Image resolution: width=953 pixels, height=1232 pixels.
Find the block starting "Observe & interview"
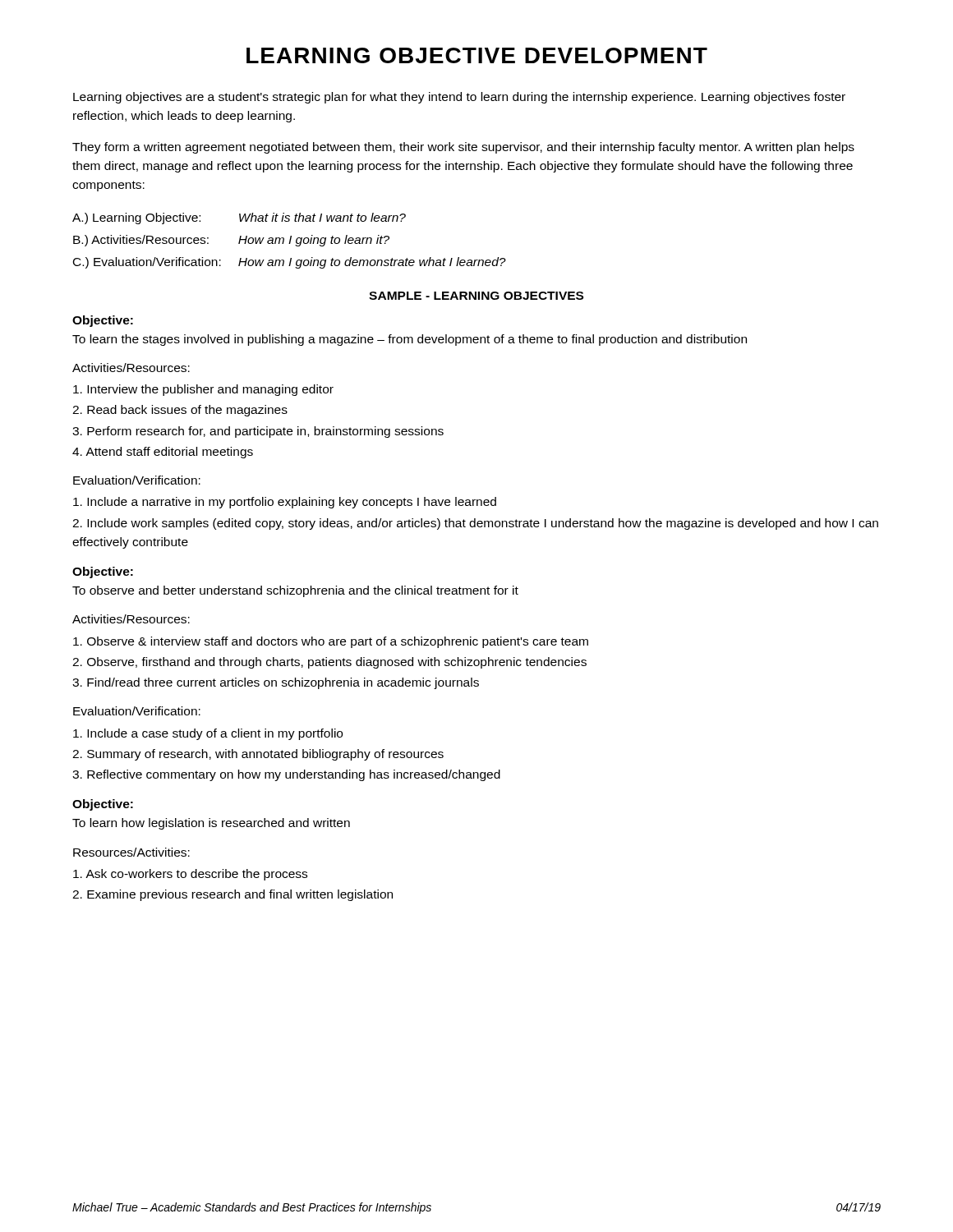point(331,641)
